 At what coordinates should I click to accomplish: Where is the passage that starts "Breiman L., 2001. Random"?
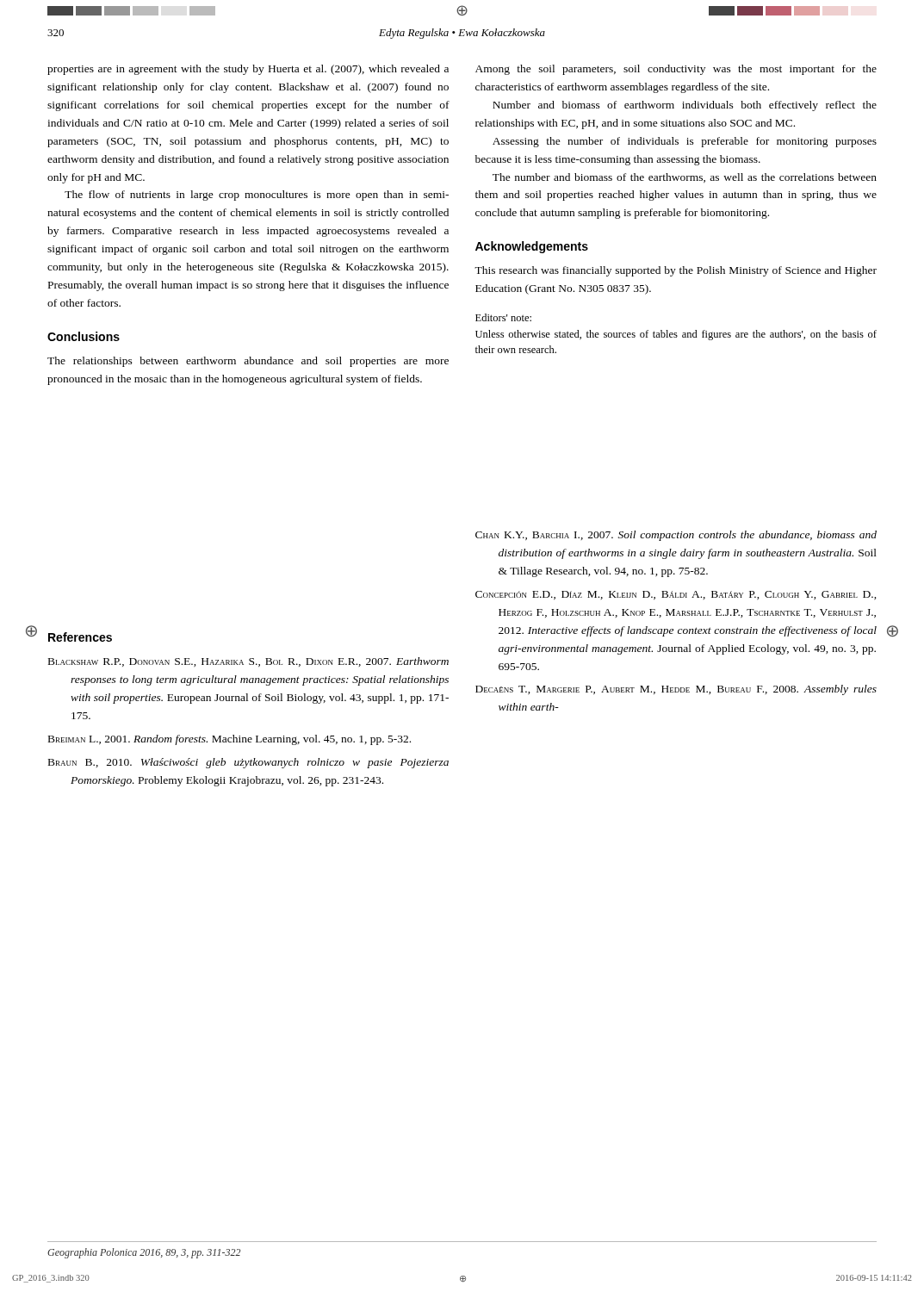click(230, 738)
